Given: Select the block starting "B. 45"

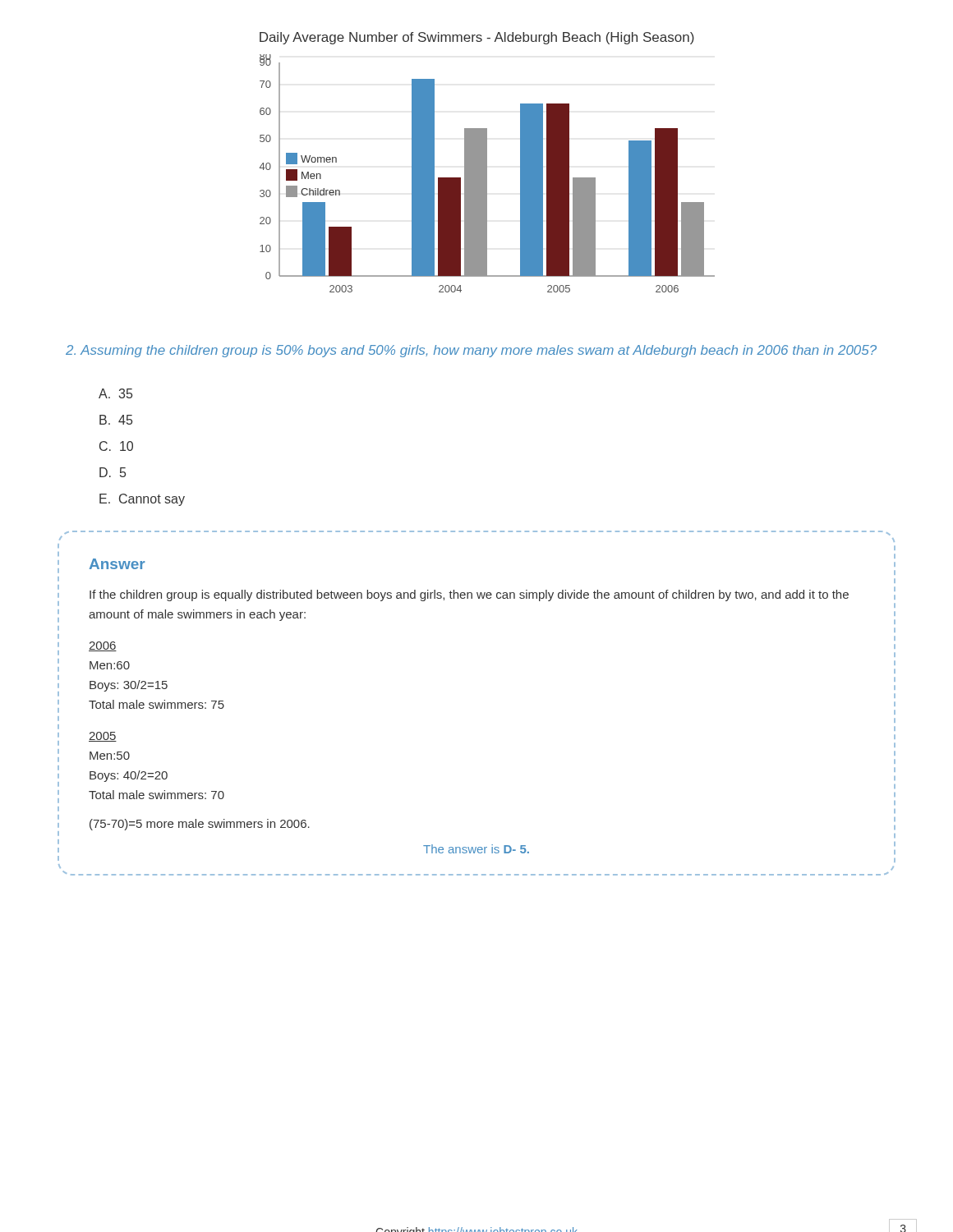Looking at the screenshot, I should 116,420.
